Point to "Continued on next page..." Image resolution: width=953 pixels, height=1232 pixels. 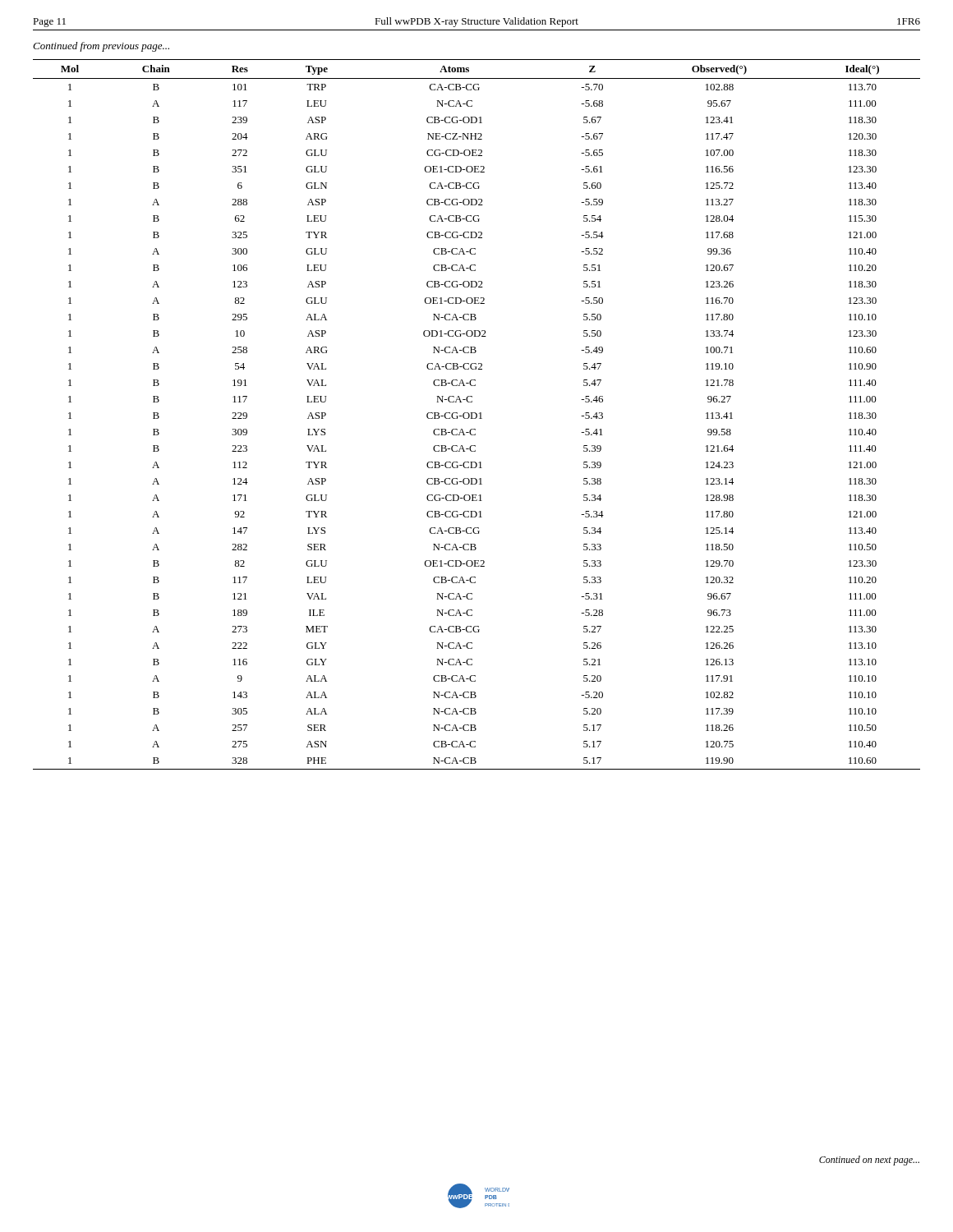869,1160
